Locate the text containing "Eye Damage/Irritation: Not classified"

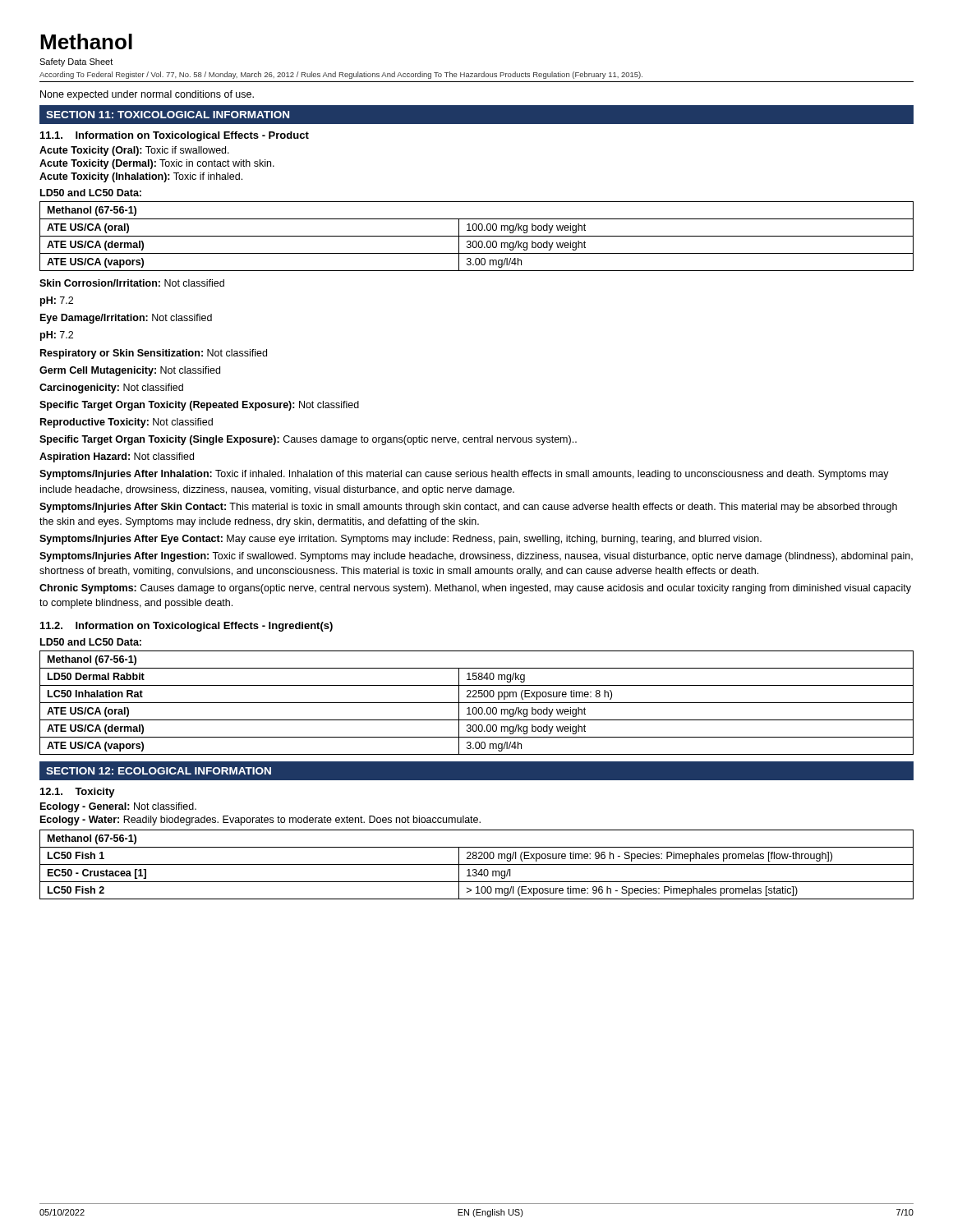click(x=126, y=318)
